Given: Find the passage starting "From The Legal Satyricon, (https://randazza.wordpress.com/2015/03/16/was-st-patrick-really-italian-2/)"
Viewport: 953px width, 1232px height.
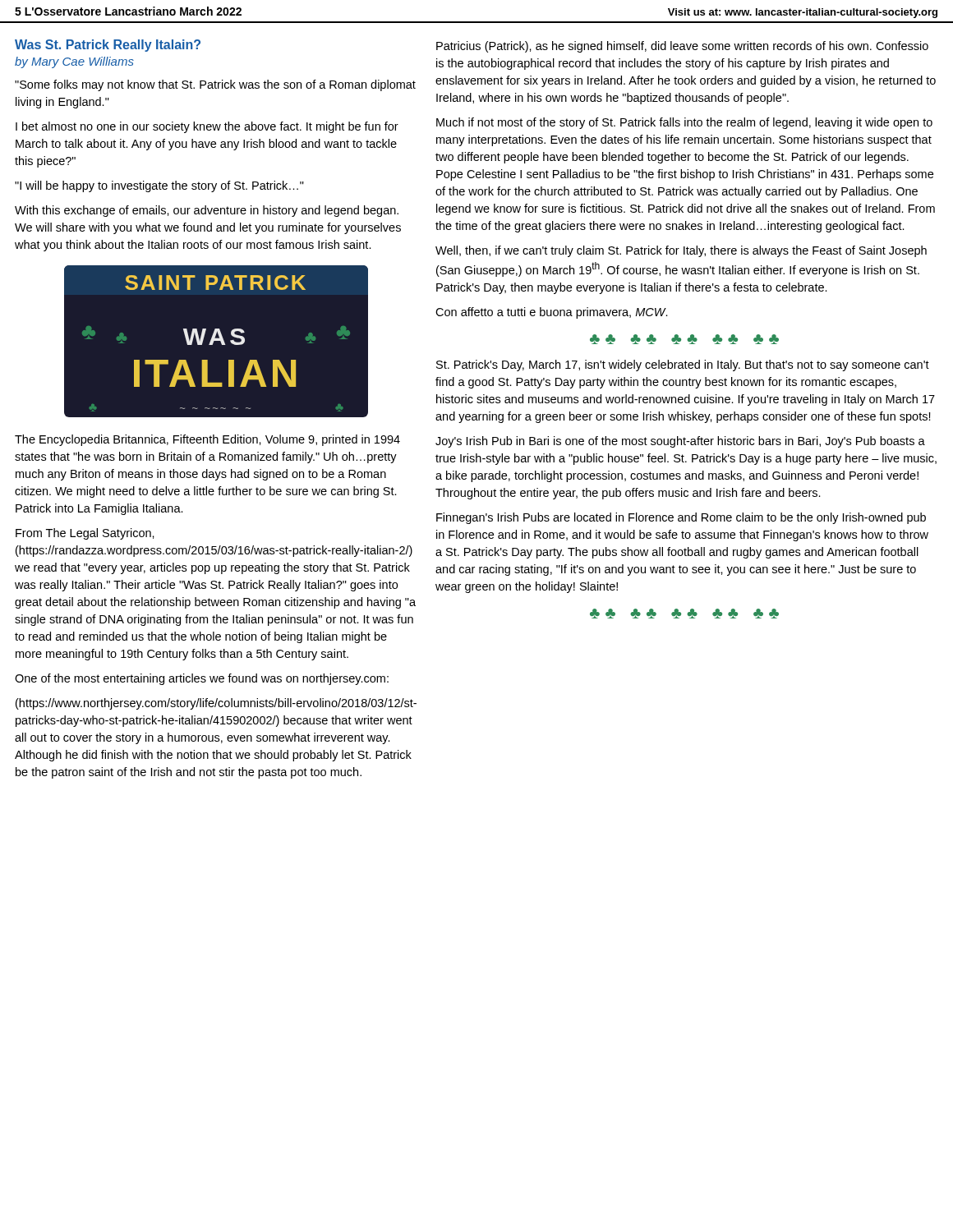Looking at the screenshot, I should click(x=215, y=594).
